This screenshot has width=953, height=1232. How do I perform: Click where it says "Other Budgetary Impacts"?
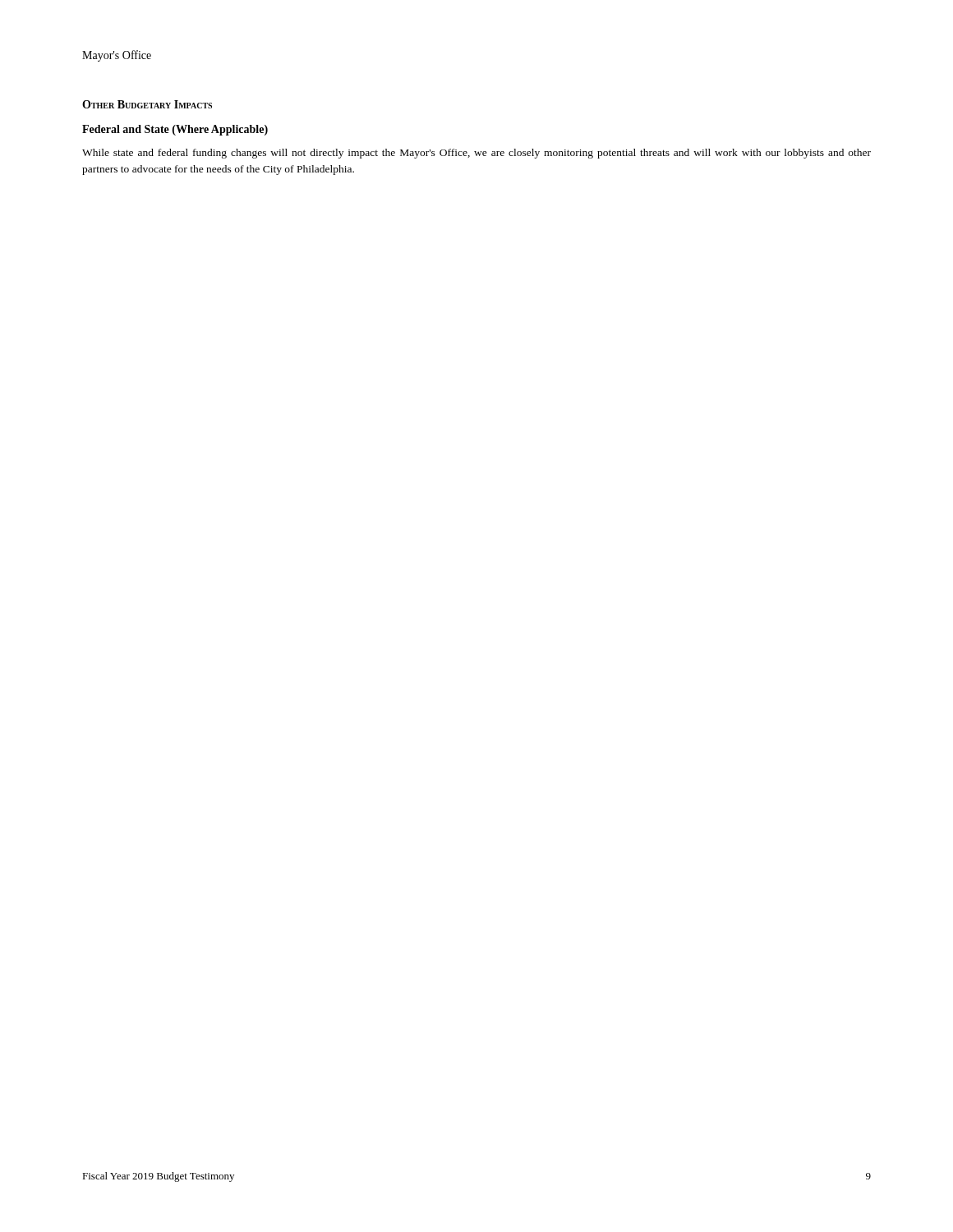click(147, 105)
